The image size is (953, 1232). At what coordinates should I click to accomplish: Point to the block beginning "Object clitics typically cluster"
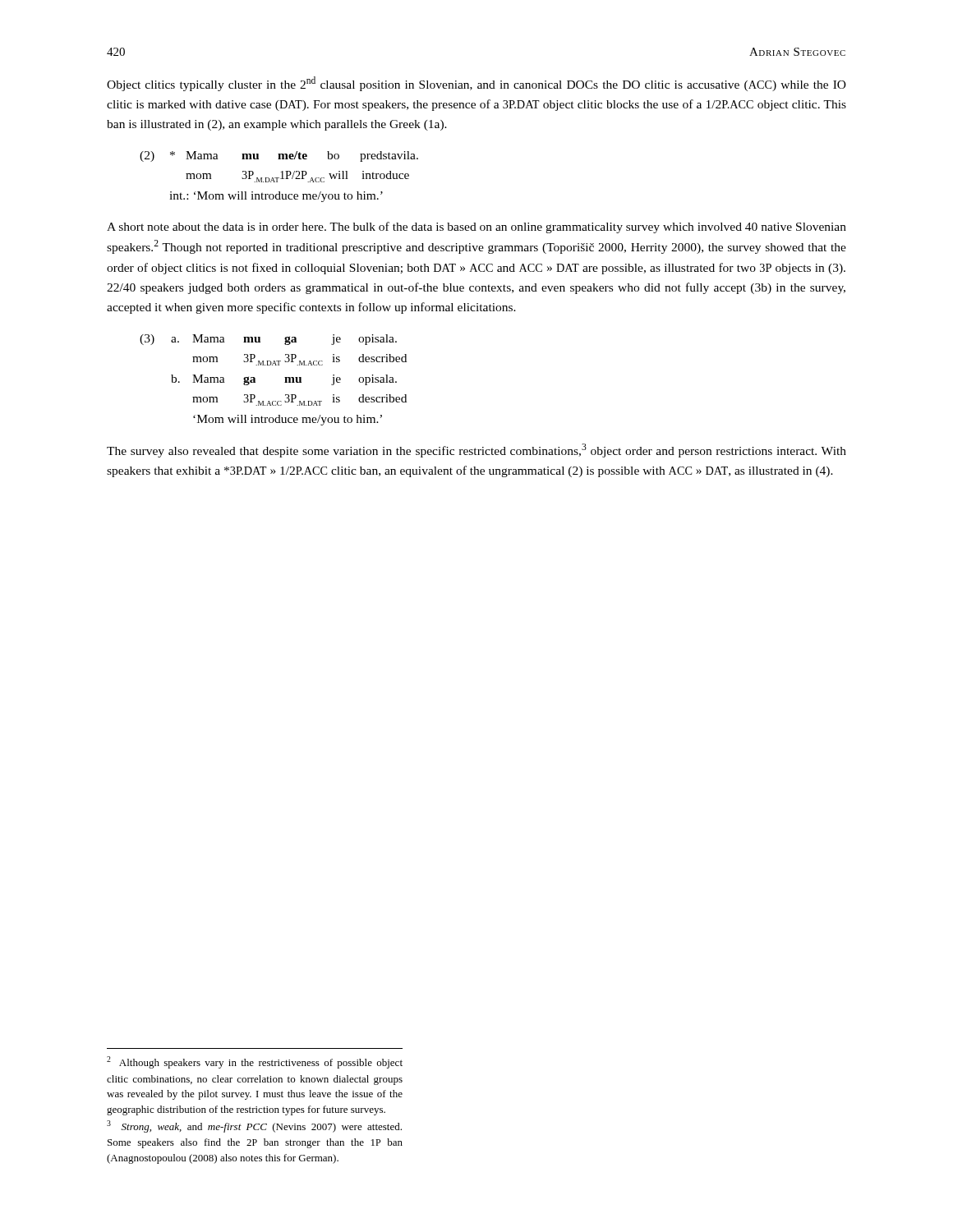tap(476, 103)
